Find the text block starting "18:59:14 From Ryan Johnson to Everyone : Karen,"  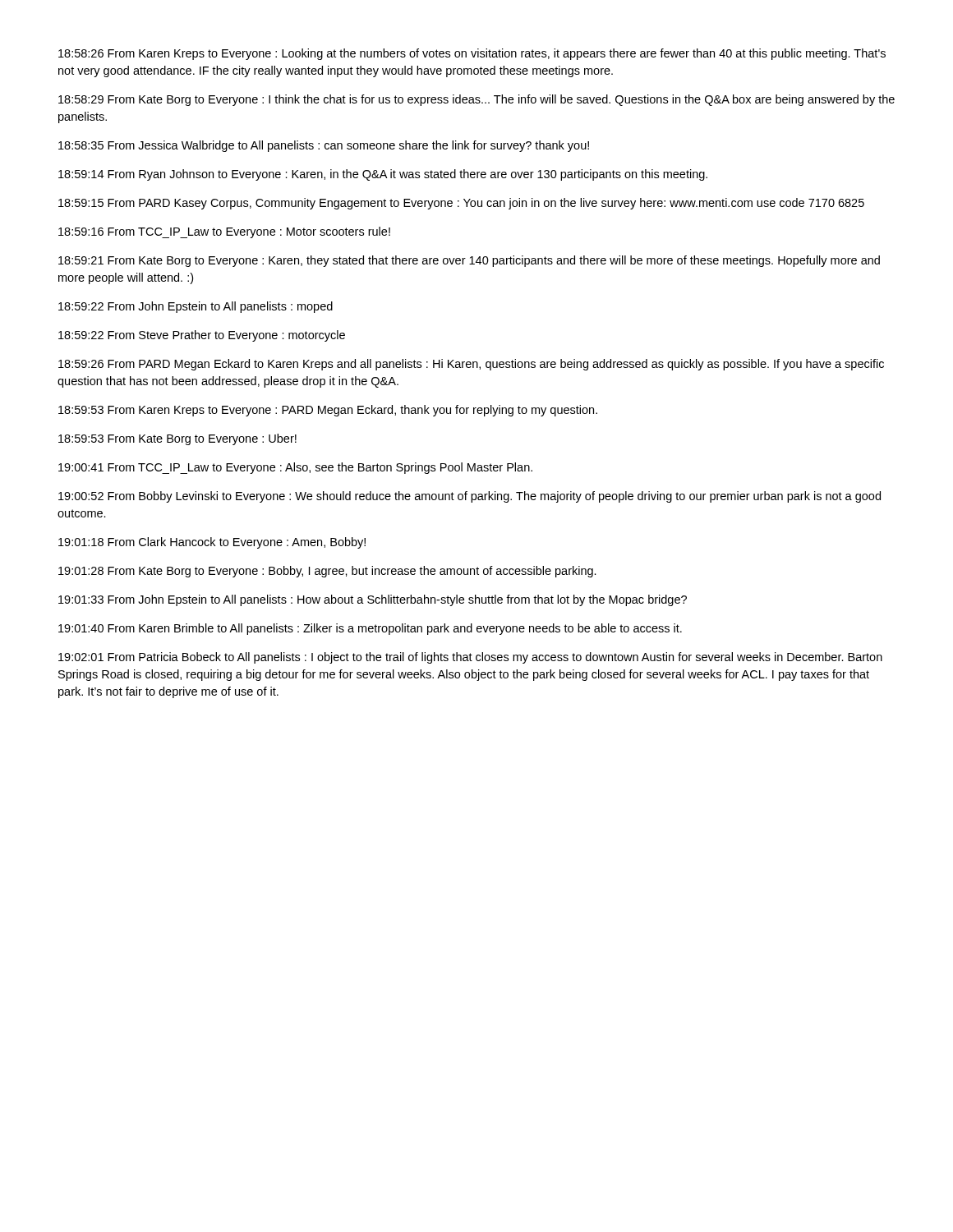click(x=383, y=174)
